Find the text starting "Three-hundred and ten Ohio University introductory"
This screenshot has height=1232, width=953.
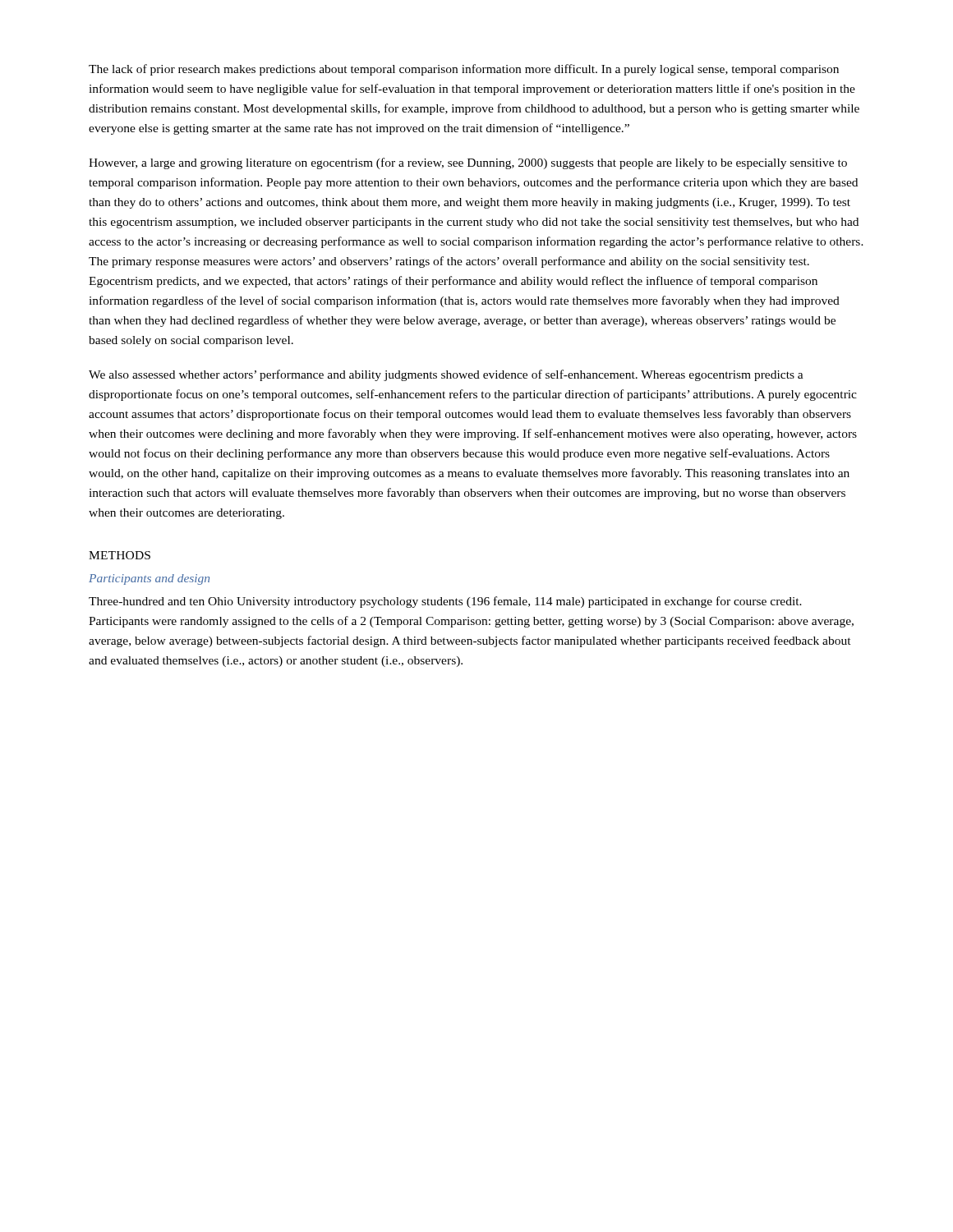click(472, 631)
